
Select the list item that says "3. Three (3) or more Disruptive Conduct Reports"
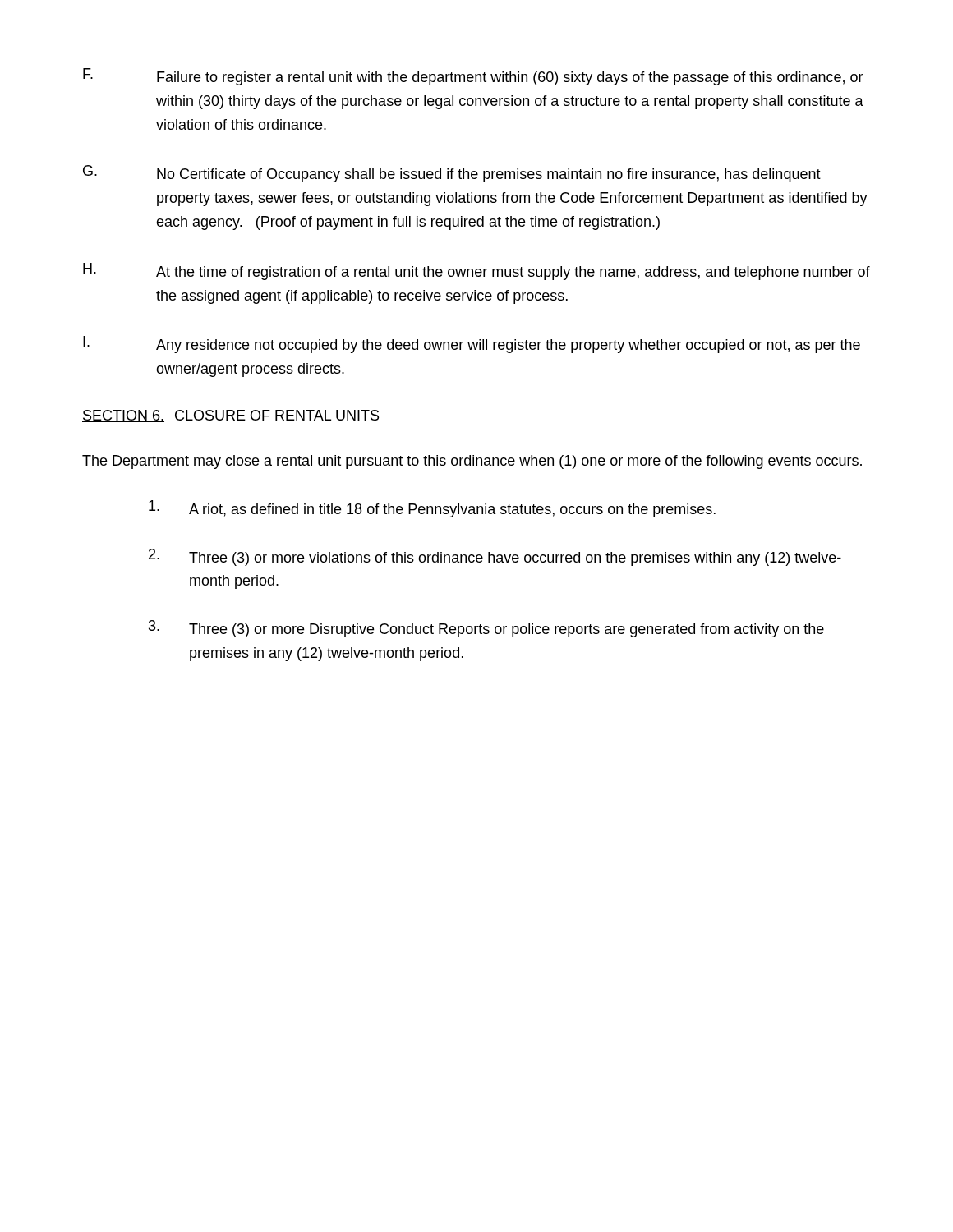[509, 641]
